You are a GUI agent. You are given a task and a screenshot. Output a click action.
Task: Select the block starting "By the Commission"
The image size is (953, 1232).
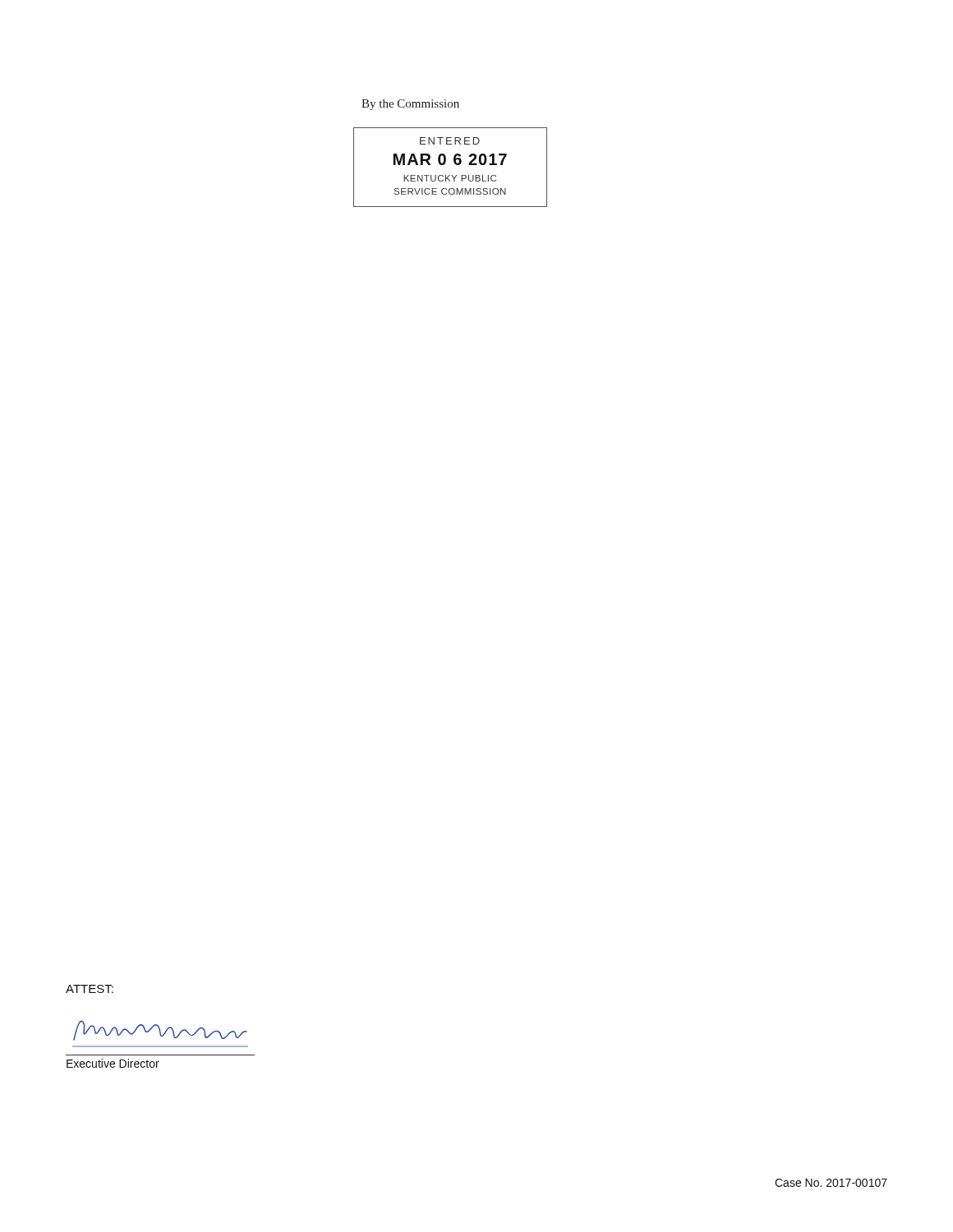point(410,103)
